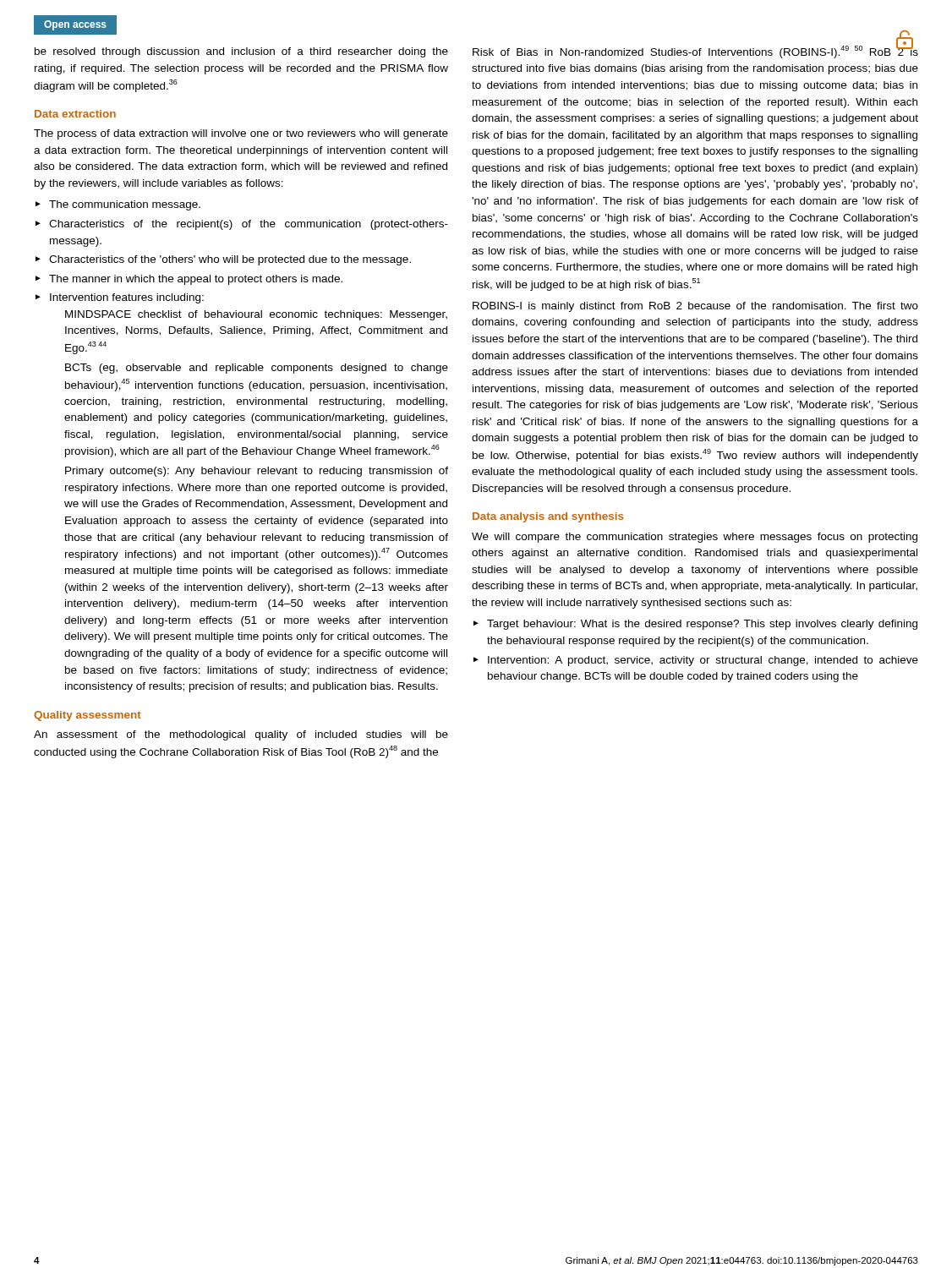Select the element starting "Quality assessment"

coord(87,715)
